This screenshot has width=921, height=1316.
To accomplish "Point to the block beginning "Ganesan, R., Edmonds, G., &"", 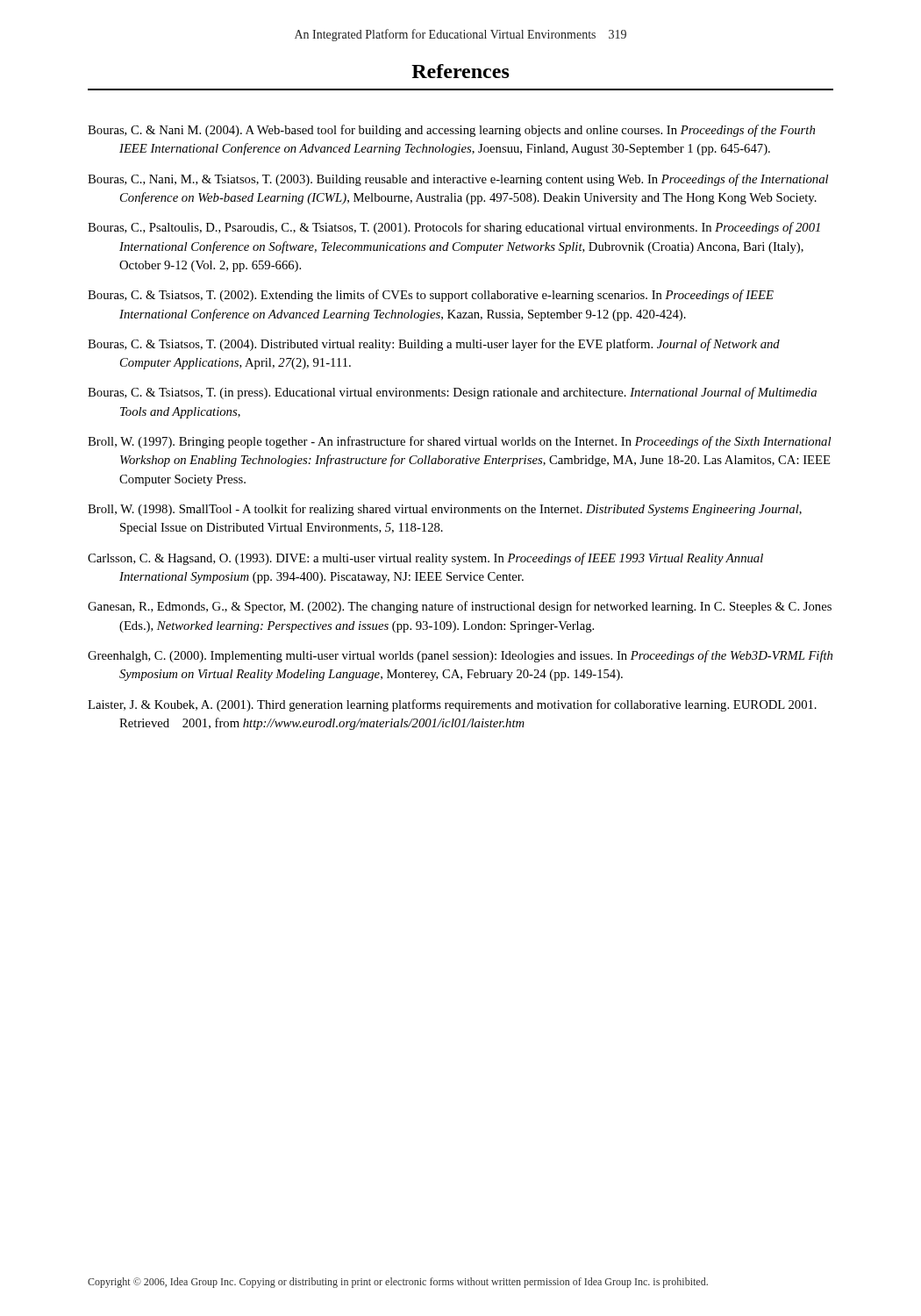I will 460,616.
